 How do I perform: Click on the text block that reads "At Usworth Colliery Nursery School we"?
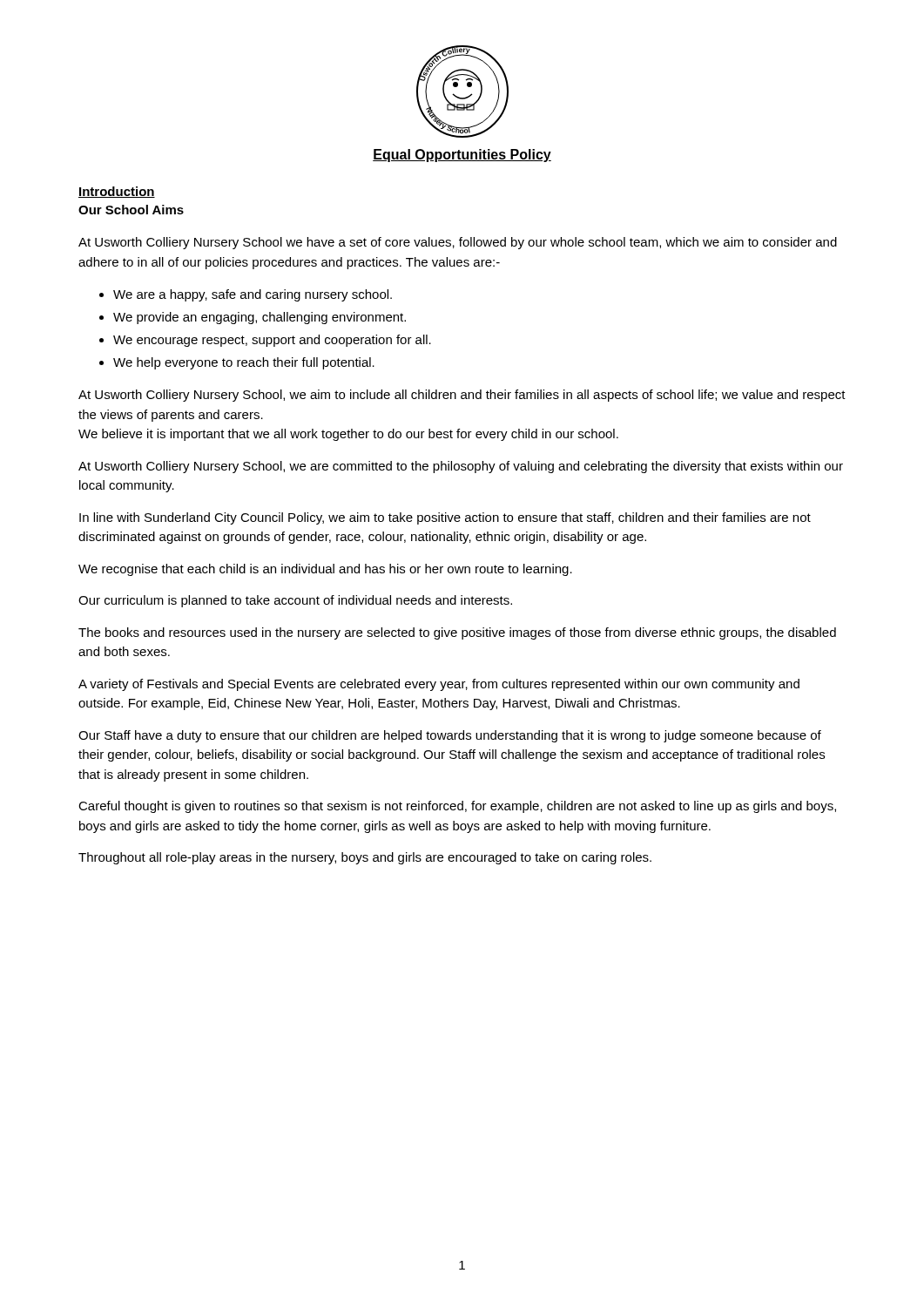[458, 252]
